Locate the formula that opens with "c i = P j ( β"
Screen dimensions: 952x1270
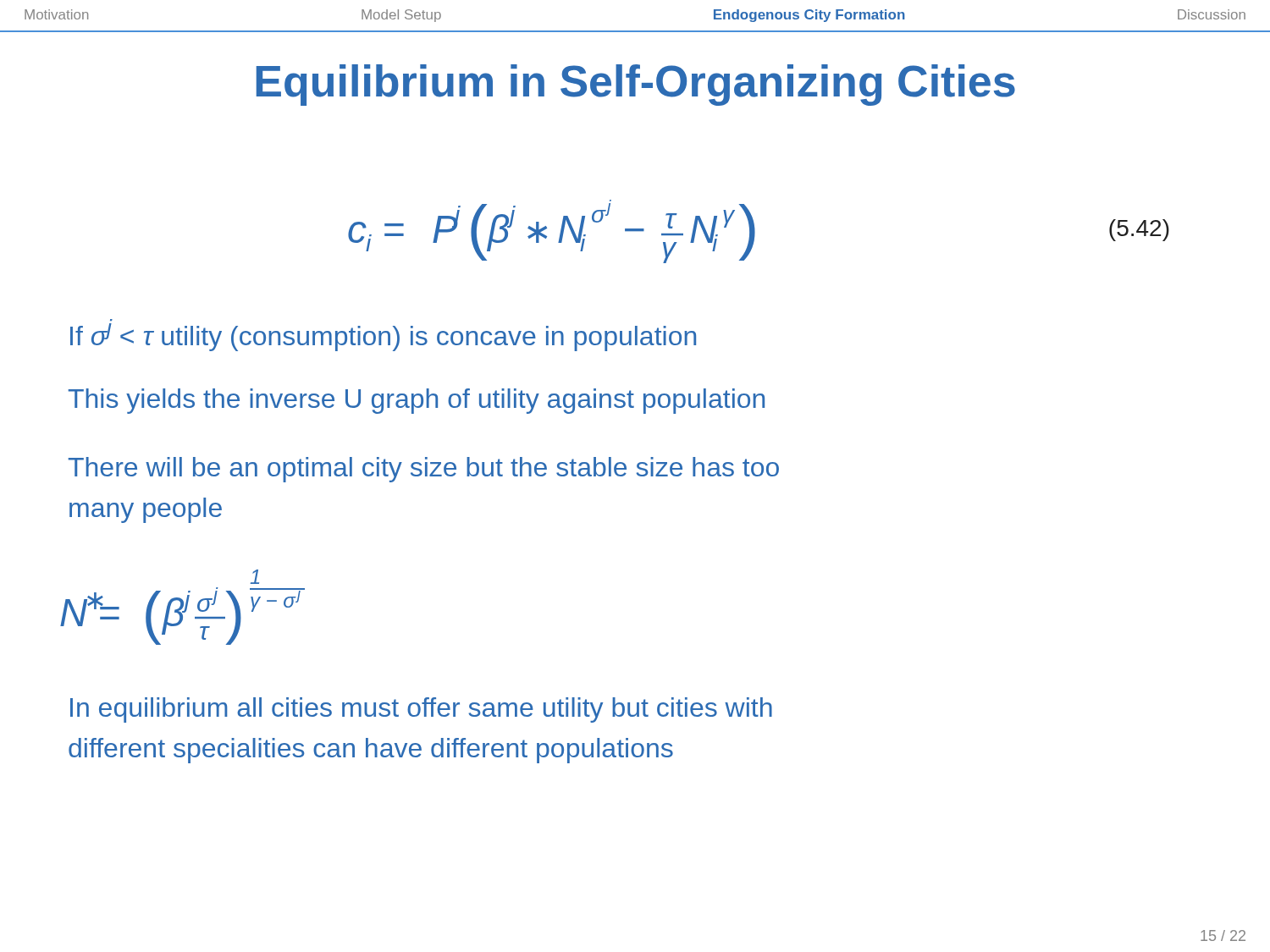point(754,228)
